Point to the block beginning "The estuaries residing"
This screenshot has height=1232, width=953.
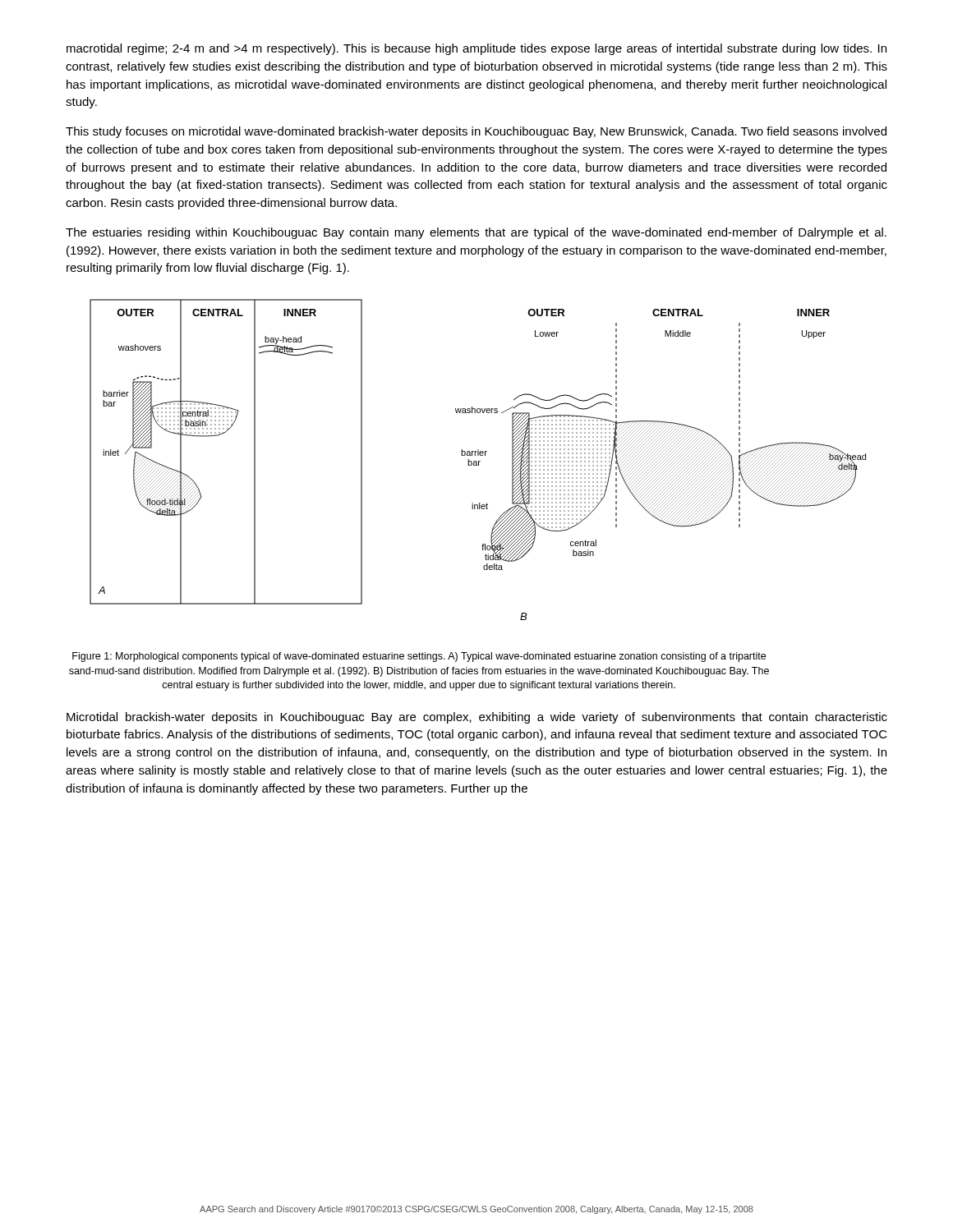[476, 250]
